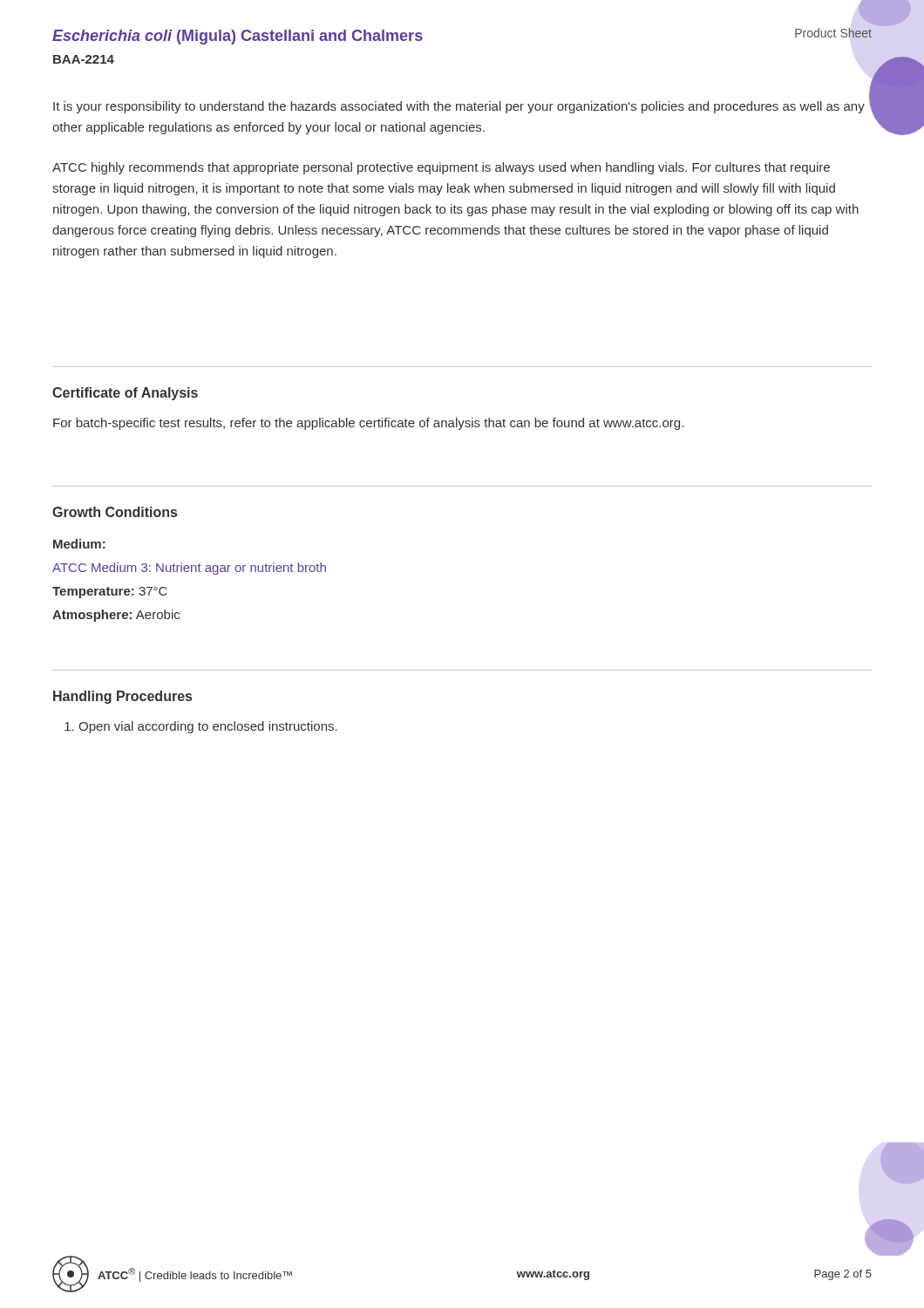
Task: Select the text block starting "Growth Conditions"
Action: (x=115, y=512)
